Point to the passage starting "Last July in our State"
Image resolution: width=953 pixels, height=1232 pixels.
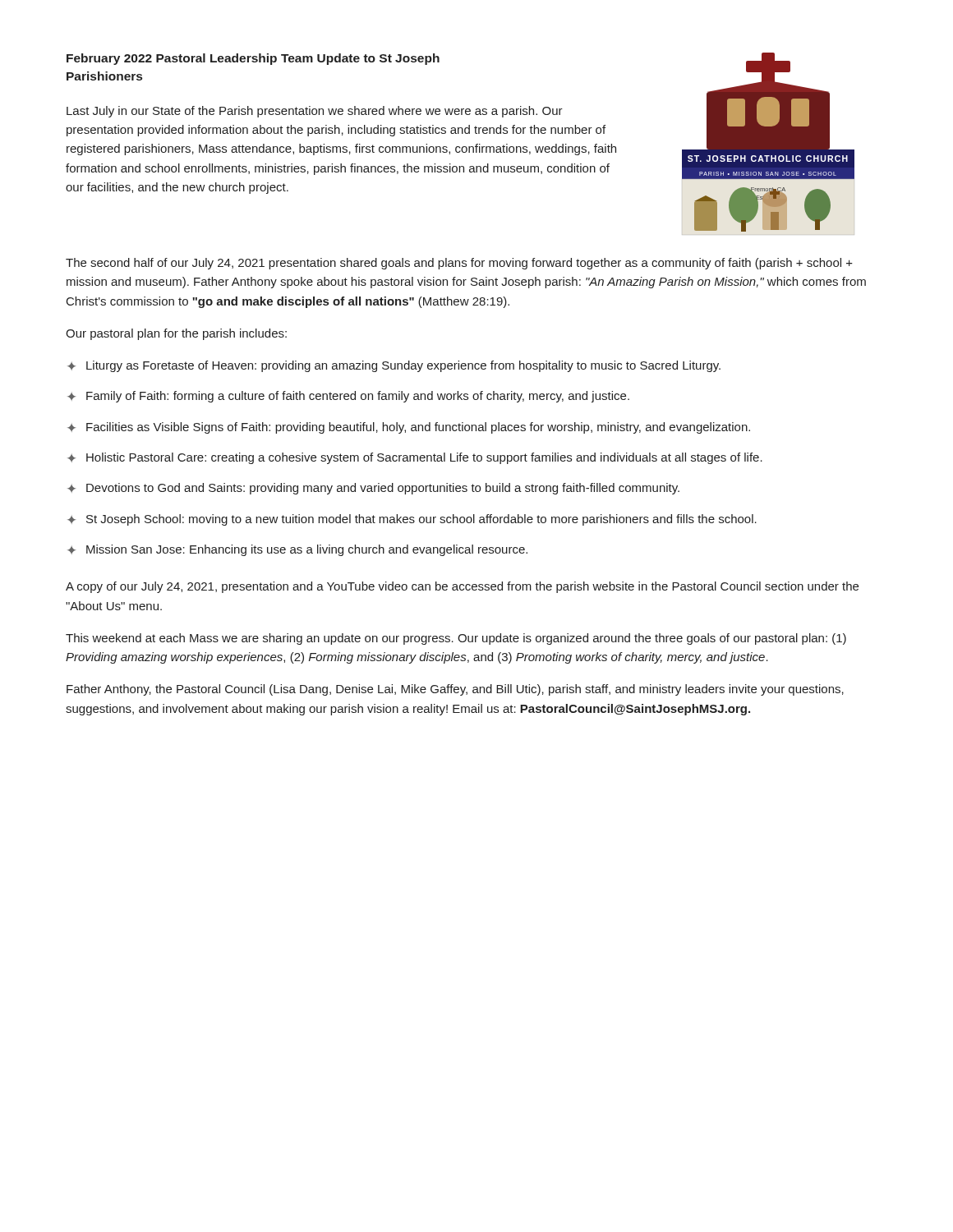[x=341, y=149]
